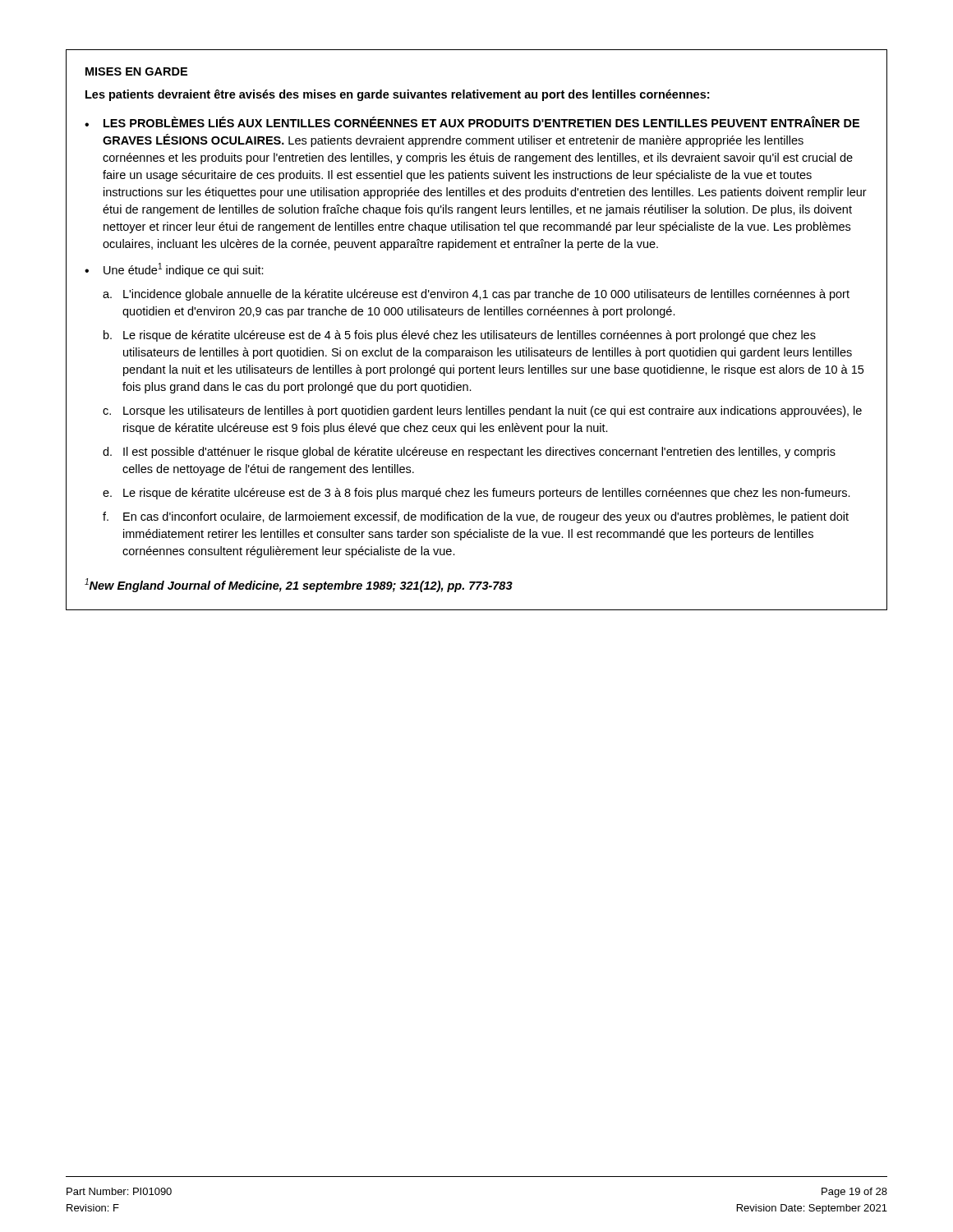The image size is (953, 1232).
Task: Point to the region starting "e. Le risque de kératite ulcéreuse"
Action: 486,493
